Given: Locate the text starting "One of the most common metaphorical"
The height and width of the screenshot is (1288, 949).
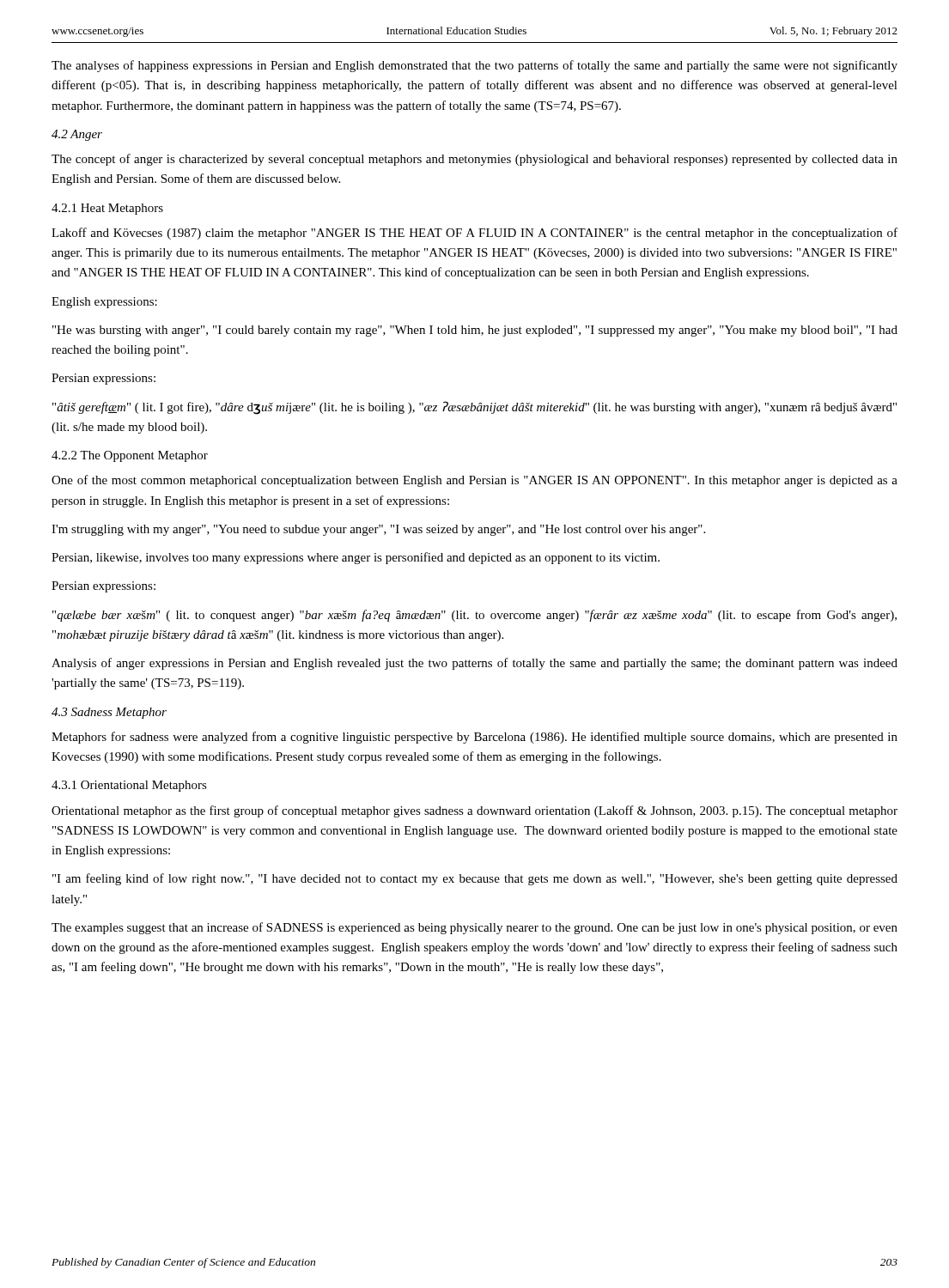Looking at the screenshot, I should coord(474,491).
